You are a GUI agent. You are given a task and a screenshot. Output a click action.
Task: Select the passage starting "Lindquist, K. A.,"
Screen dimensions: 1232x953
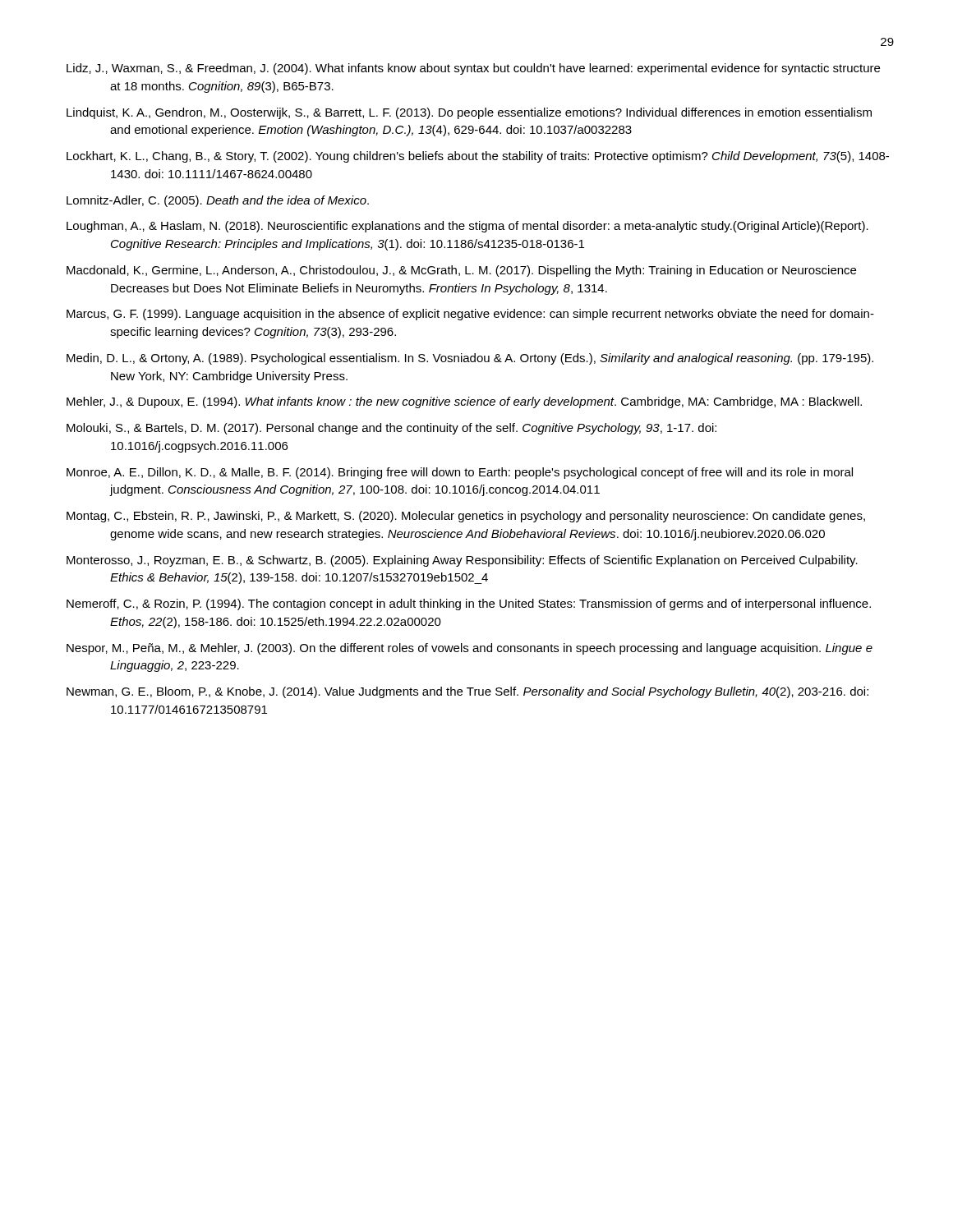point(469,121)
